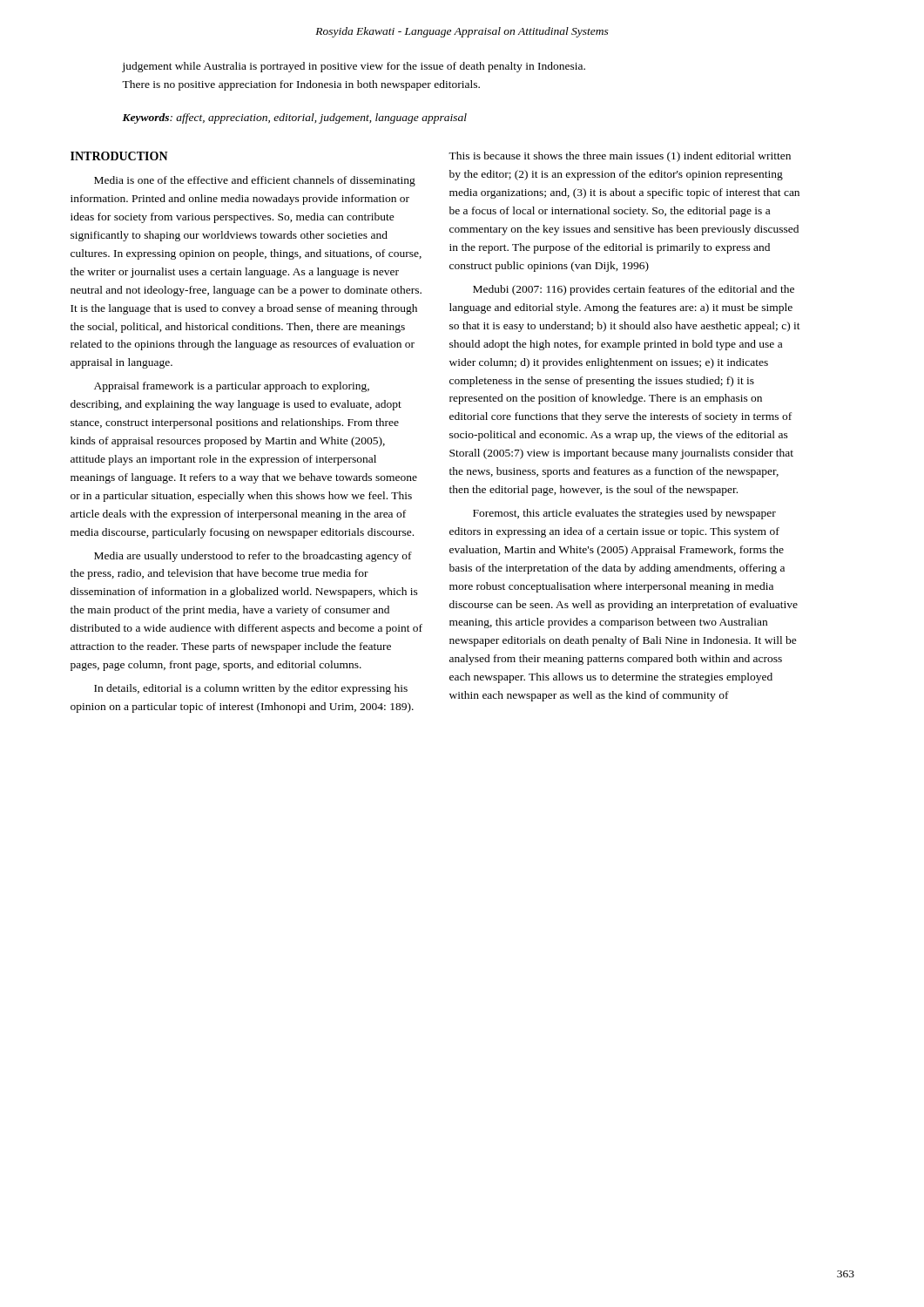This screenshot has height=1307, width=924.
Task: Select the passage starting "Keywords: affect, appreciation, editorial, judgement, language"
Action: pos(295,117)
